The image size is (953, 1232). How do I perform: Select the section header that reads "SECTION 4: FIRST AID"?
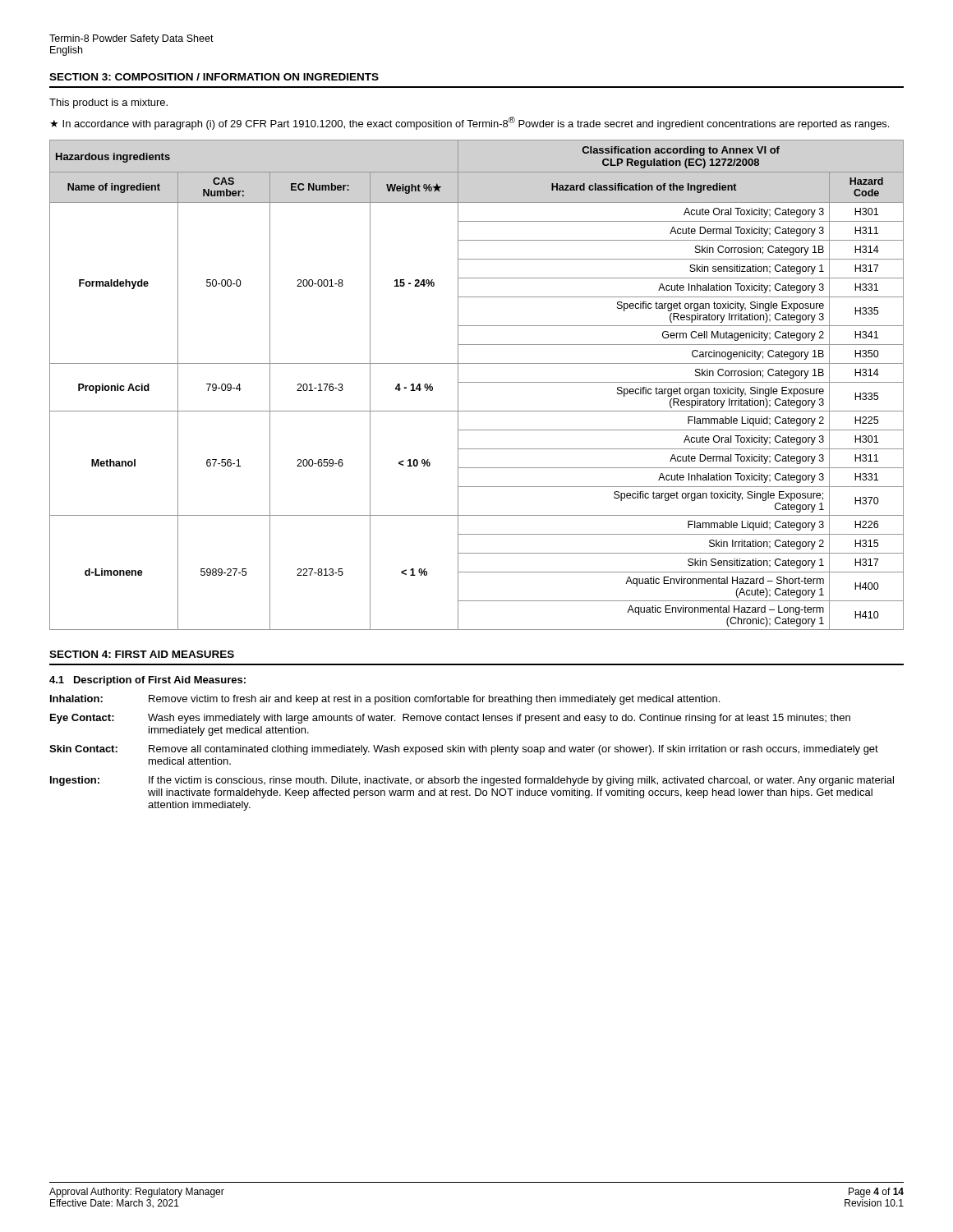click(x=142, y=654)
